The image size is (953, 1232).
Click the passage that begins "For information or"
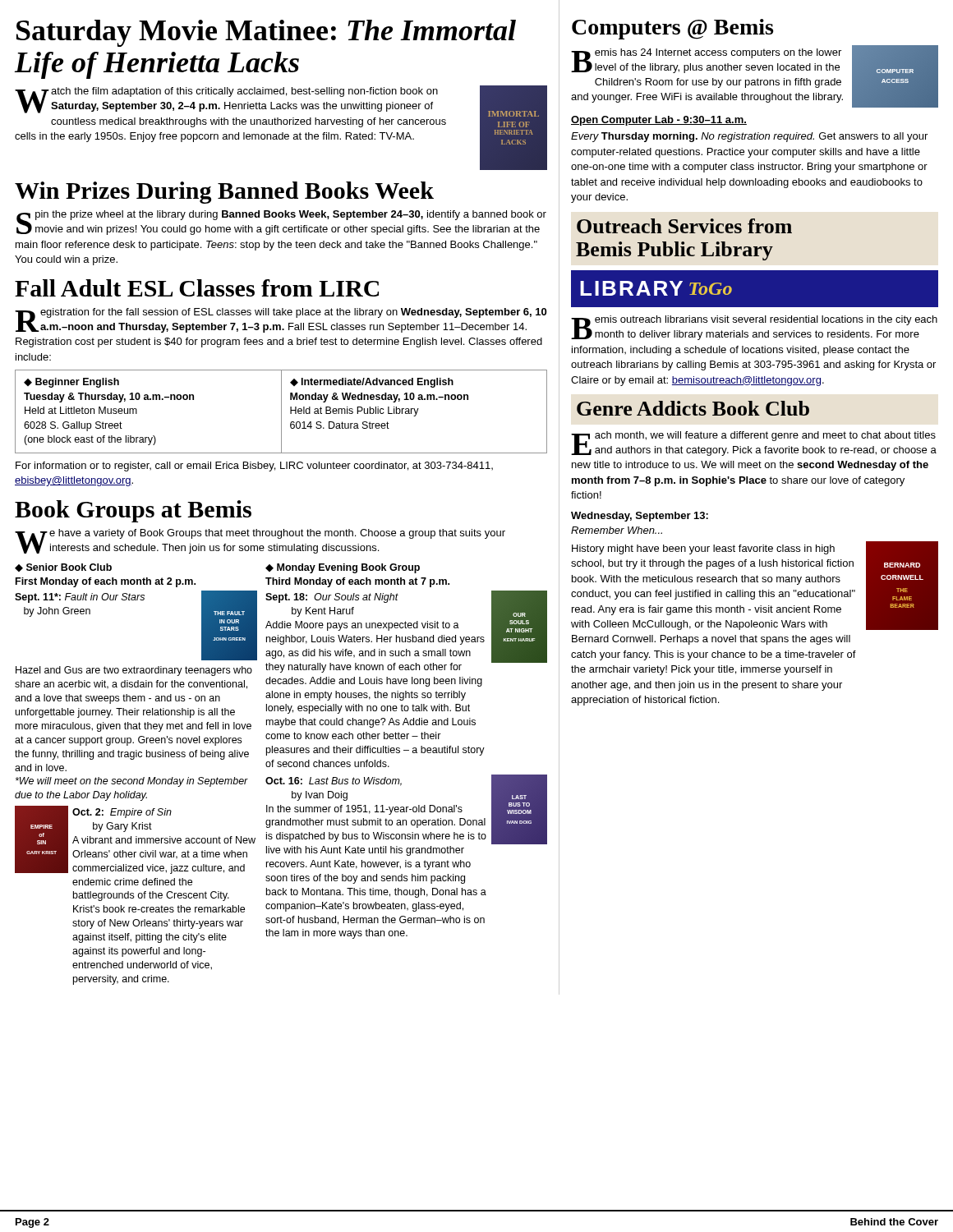coord(254,473)
